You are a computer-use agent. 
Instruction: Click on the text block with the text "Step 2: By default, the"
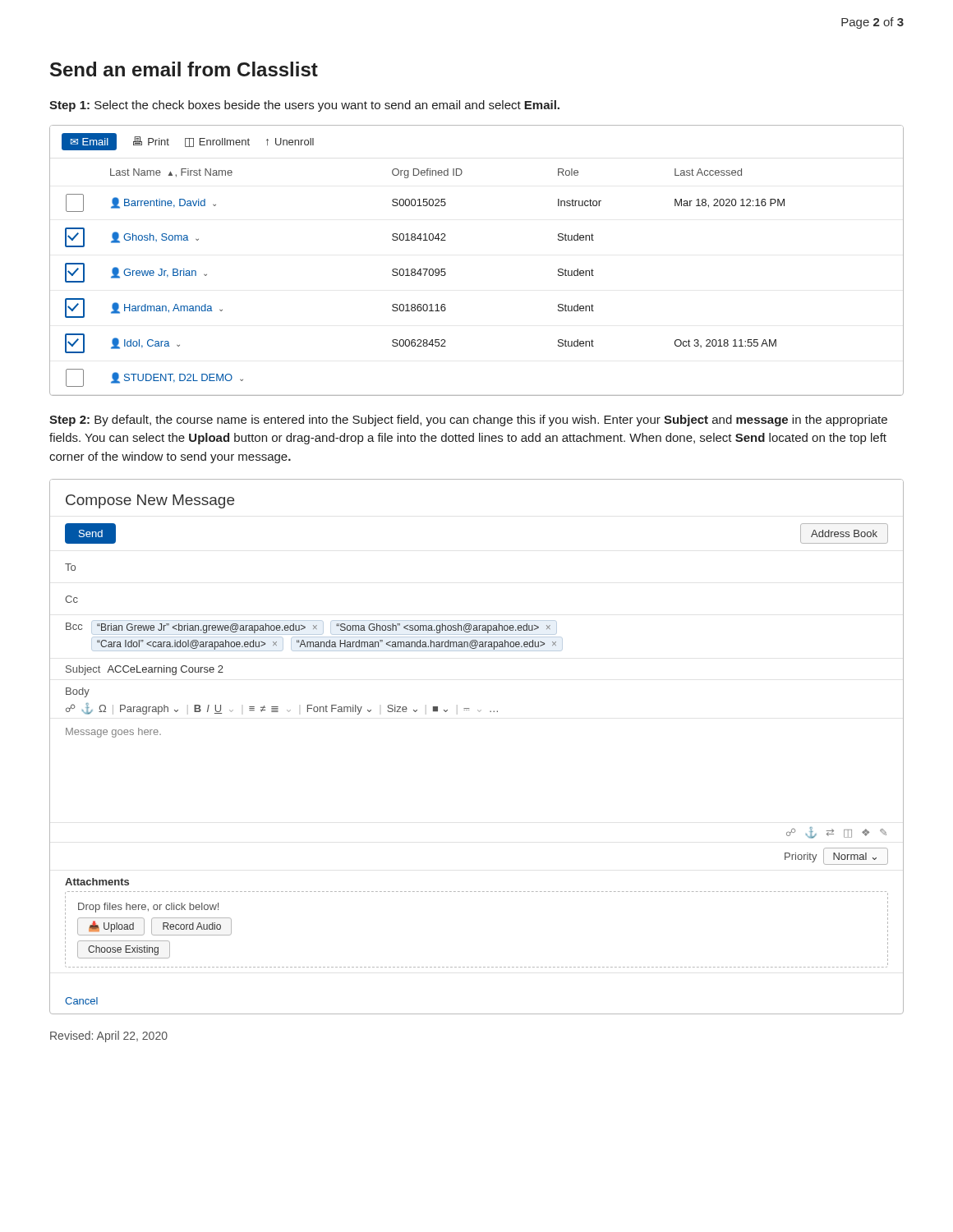(469, 437)
